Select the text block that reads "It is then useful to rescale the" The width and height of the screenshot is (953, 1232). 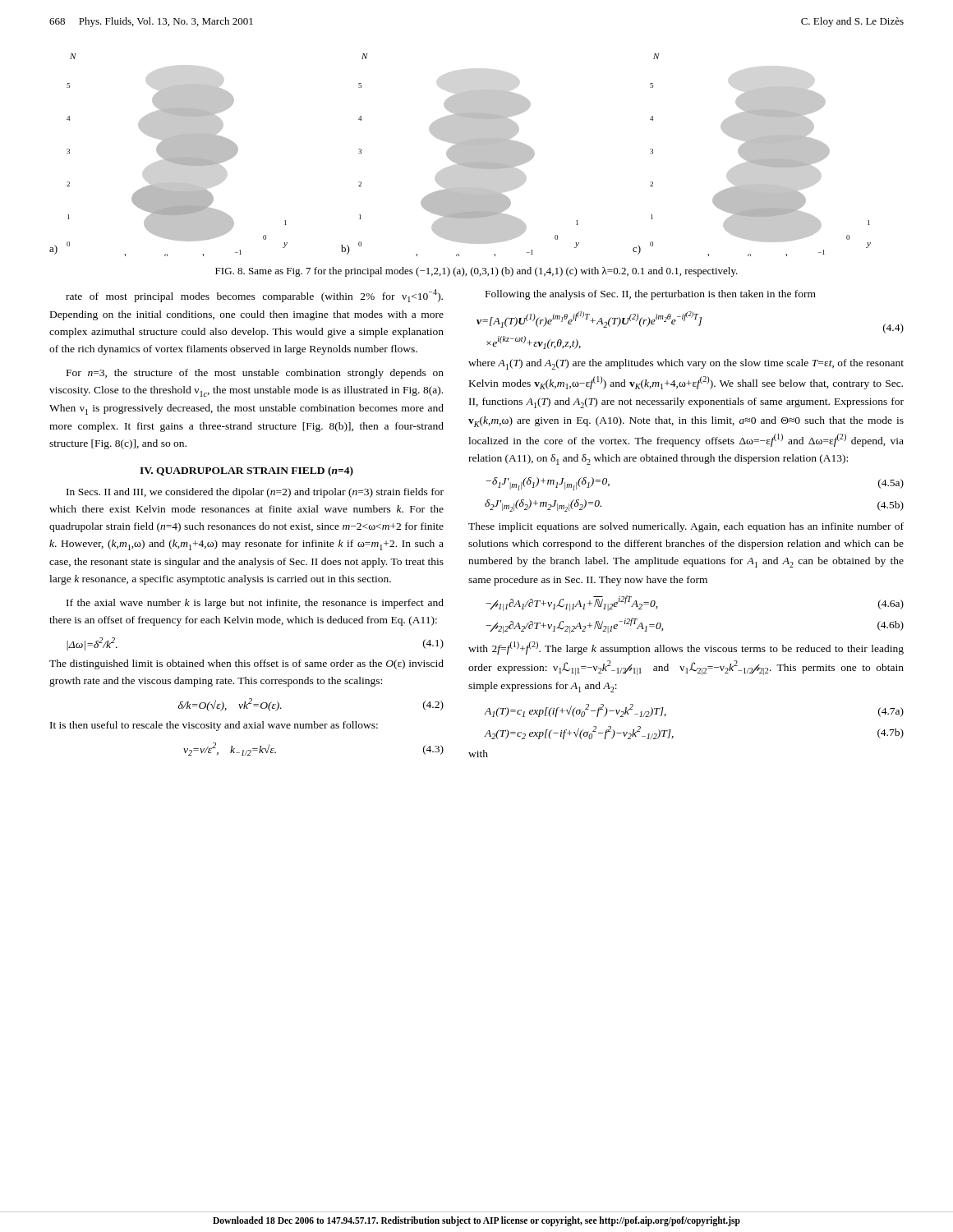(214, 725)
